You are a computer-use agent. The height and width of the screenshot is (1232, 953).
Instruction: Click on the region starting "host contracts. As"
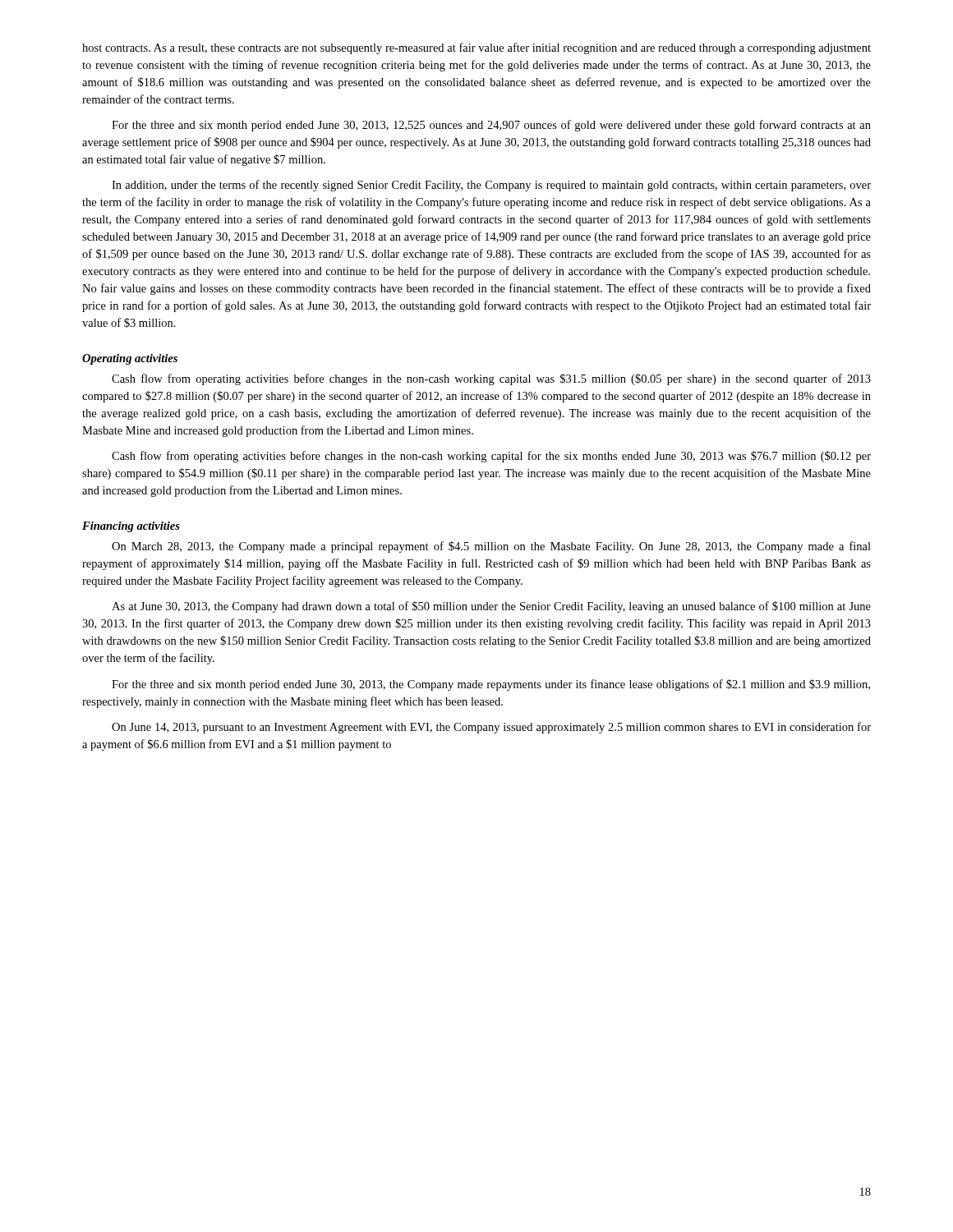476,74
